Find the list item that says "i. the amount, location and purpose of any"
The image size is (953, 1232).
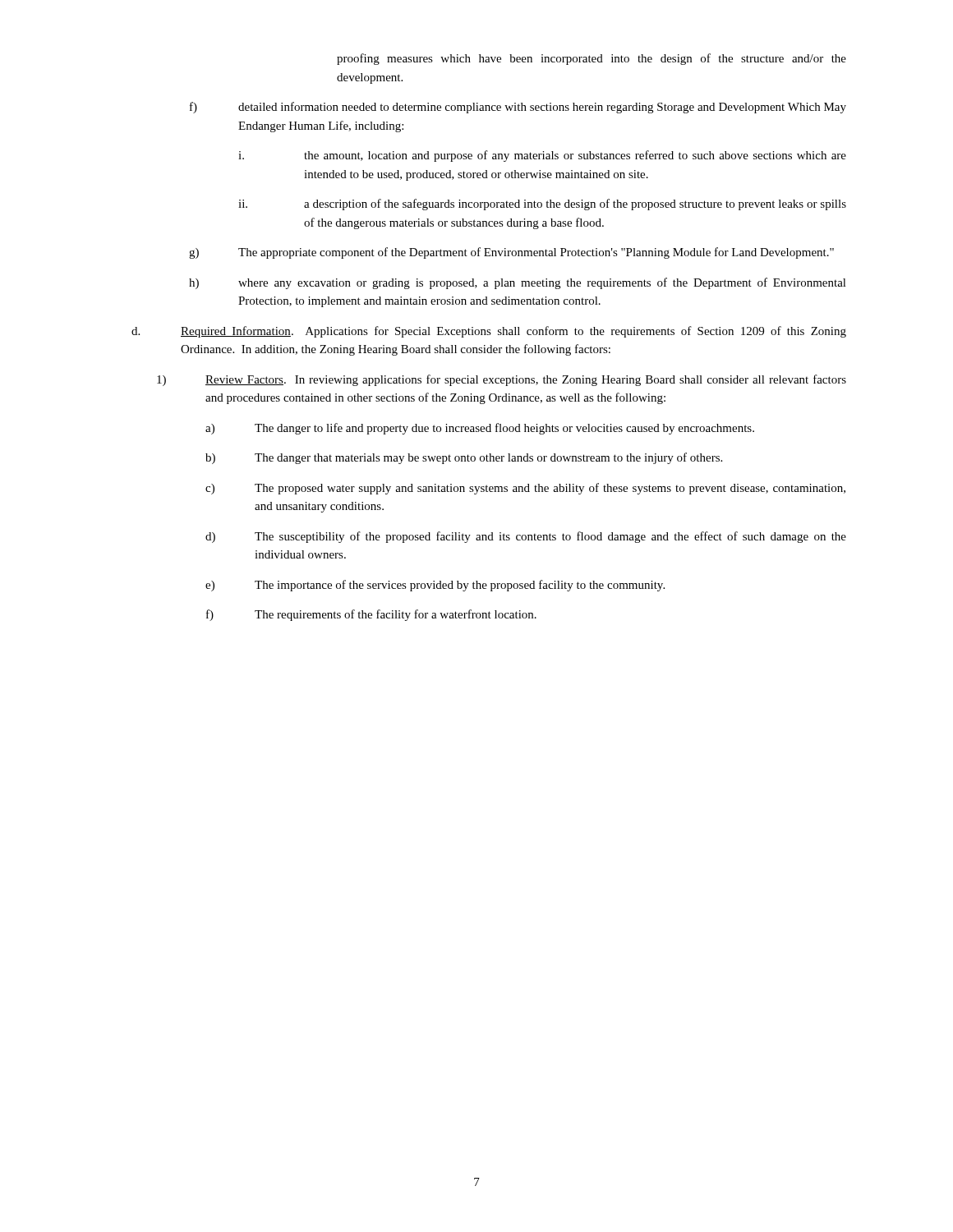[x=542, y=165]
